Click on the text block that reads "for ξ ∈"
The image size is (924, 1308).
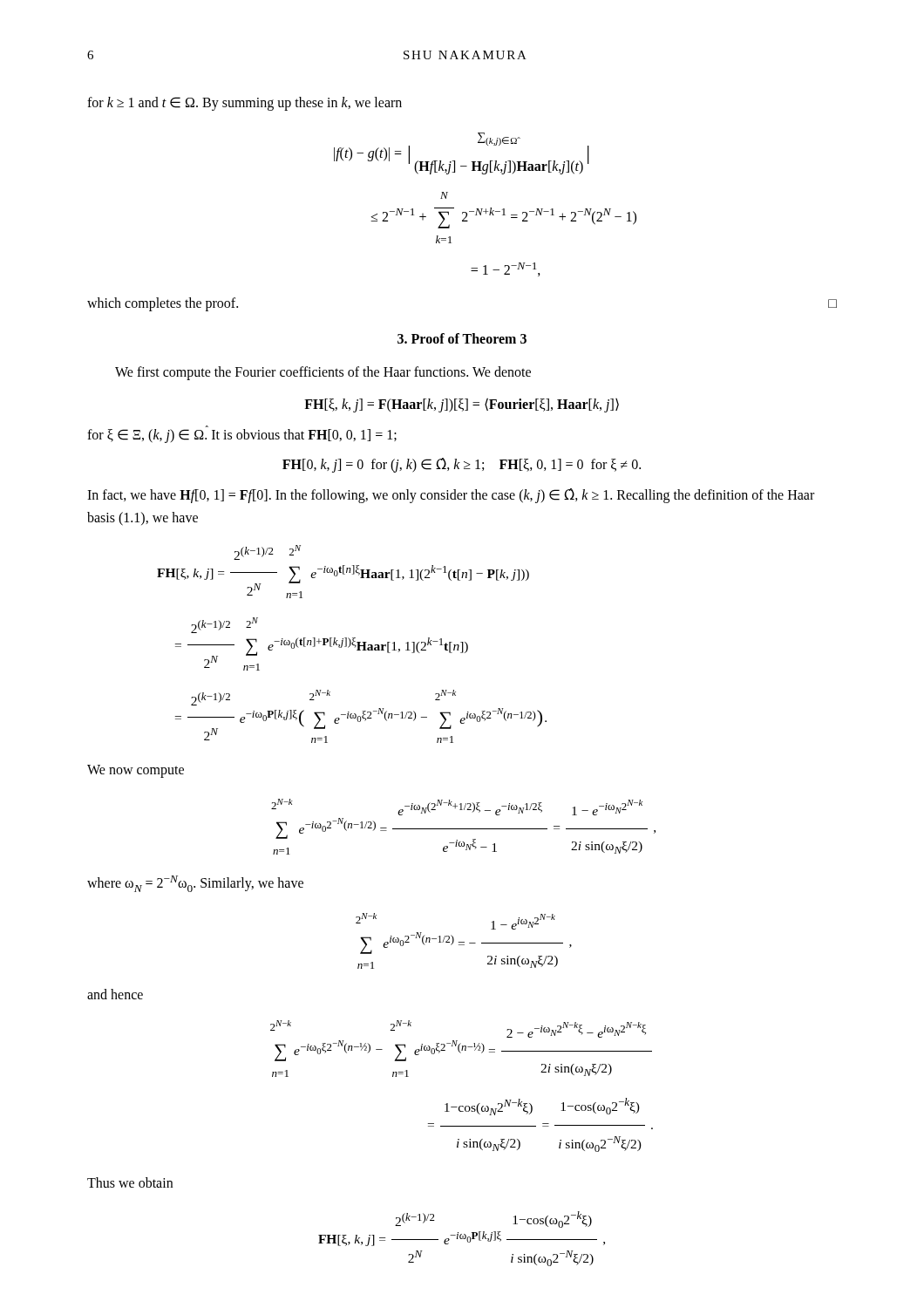[242, 435]
